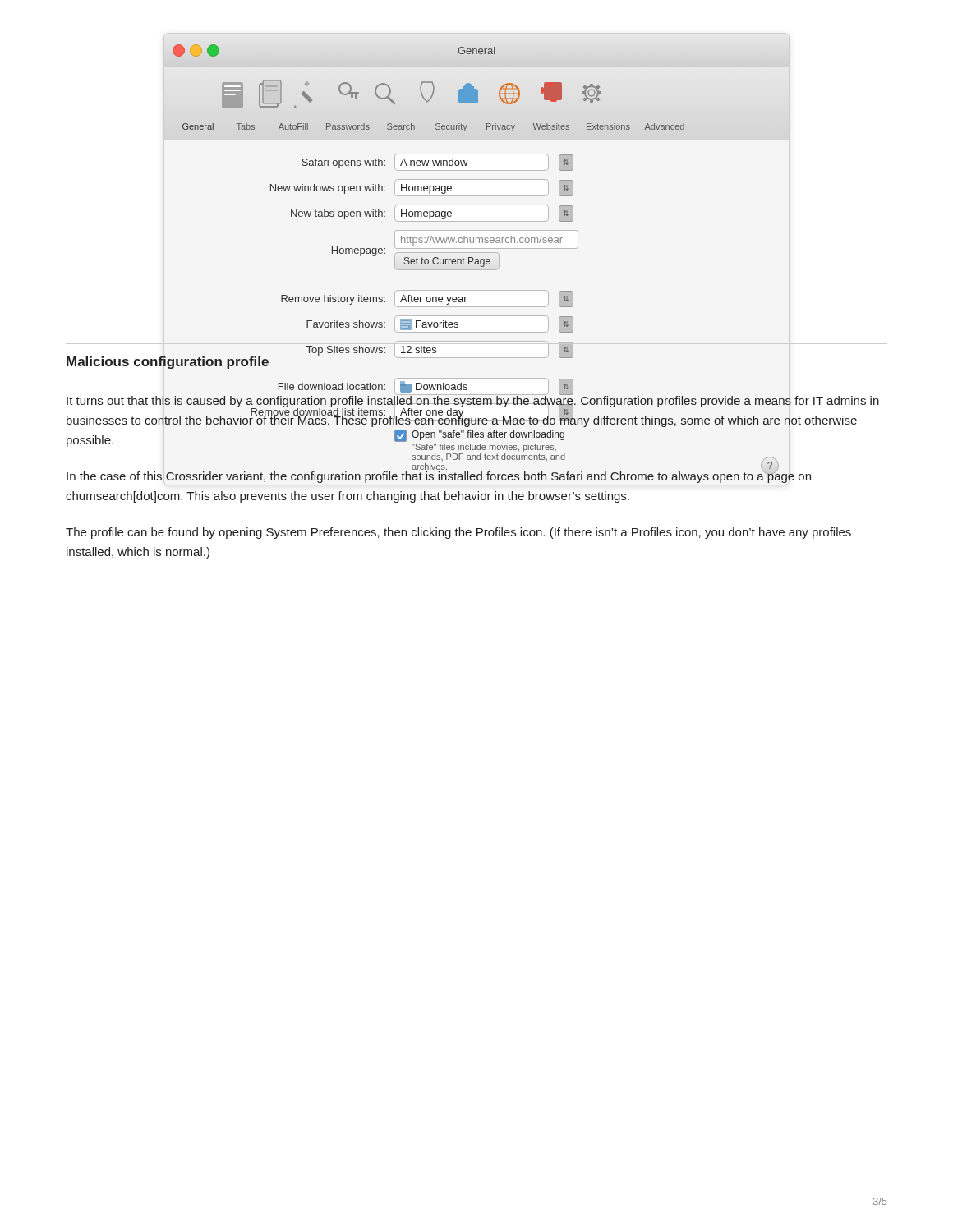This screenshot has width=953, height=1232.
Task: Find the text block that says "In the case of this Crossrider"
Action: point(439,486)
